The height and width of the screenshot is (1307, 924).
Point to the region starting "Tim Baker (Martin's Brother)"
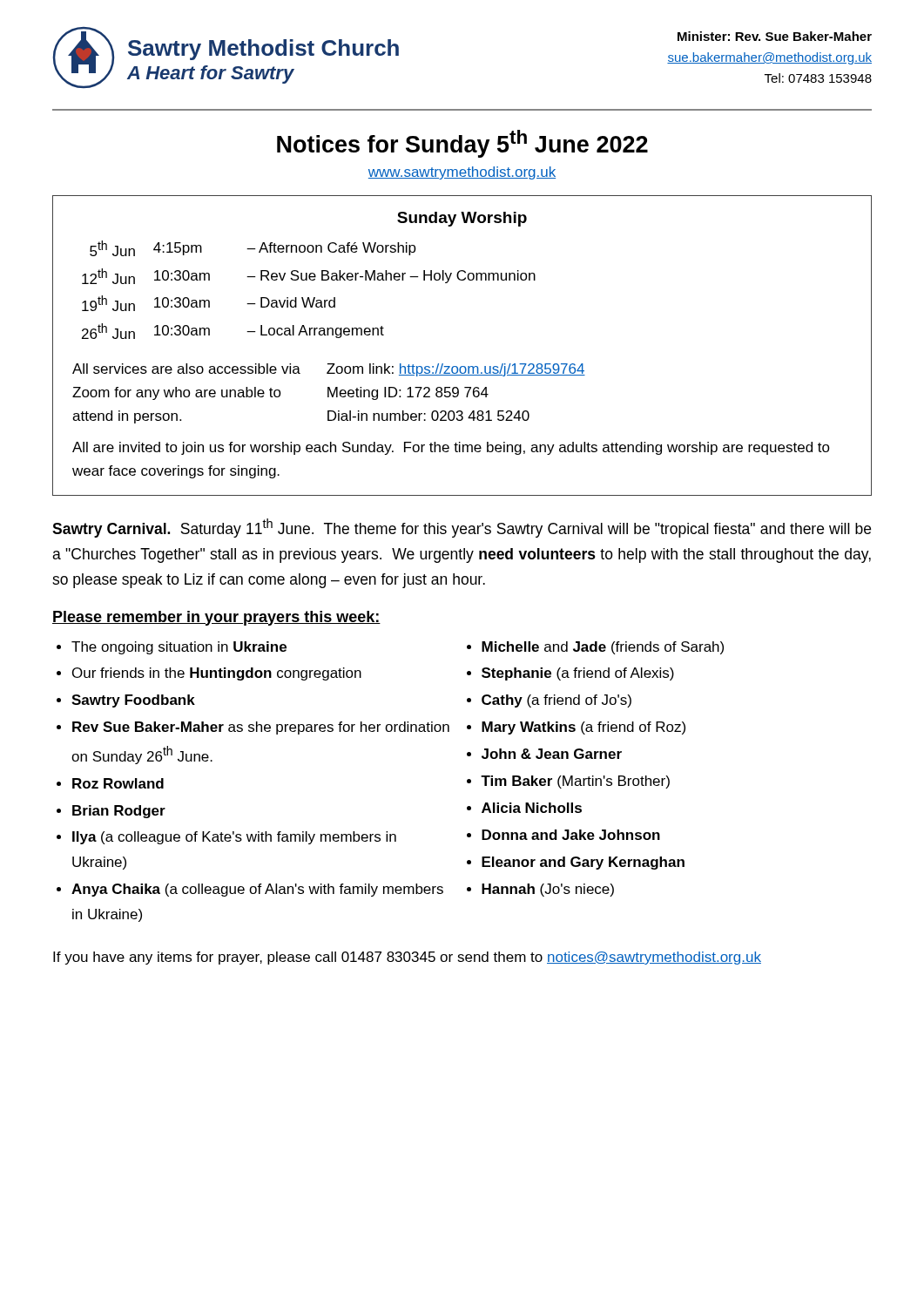point(663,782)
